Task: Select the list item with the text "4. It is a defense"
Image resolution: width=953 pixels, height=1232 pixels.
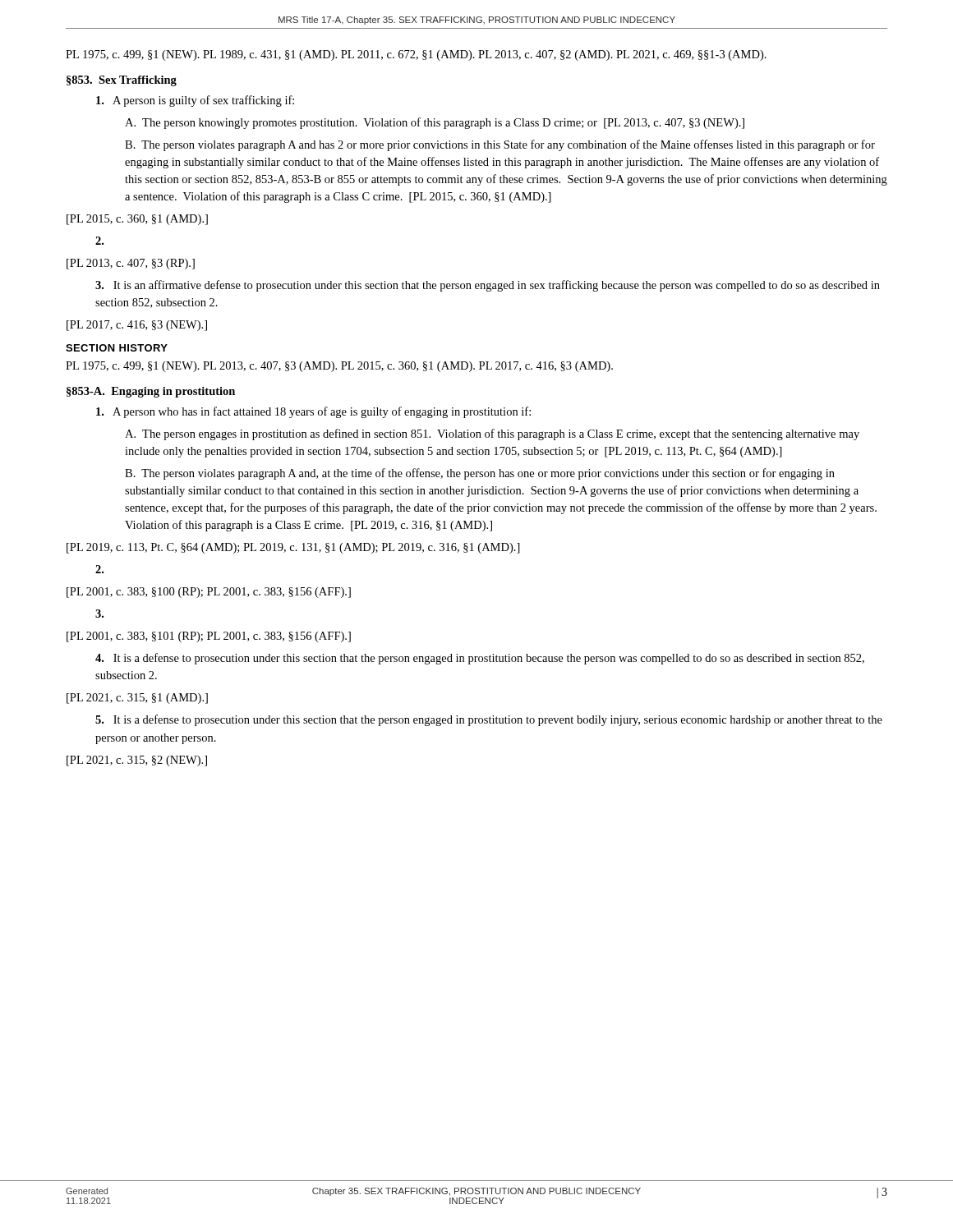Action: [x=480, y=667]
